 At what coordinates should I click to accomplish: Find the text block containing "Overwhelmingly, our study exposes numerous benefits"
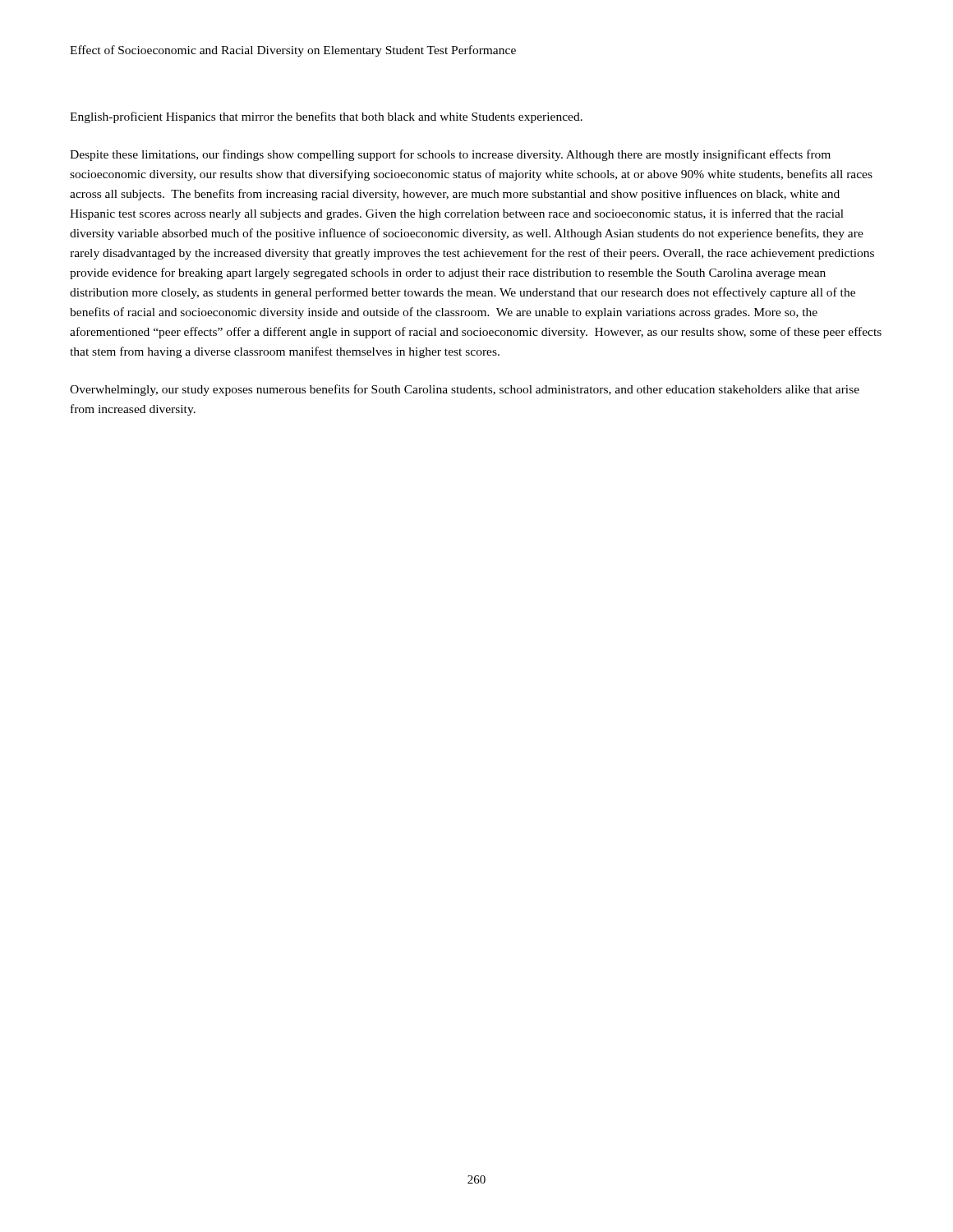465,399
